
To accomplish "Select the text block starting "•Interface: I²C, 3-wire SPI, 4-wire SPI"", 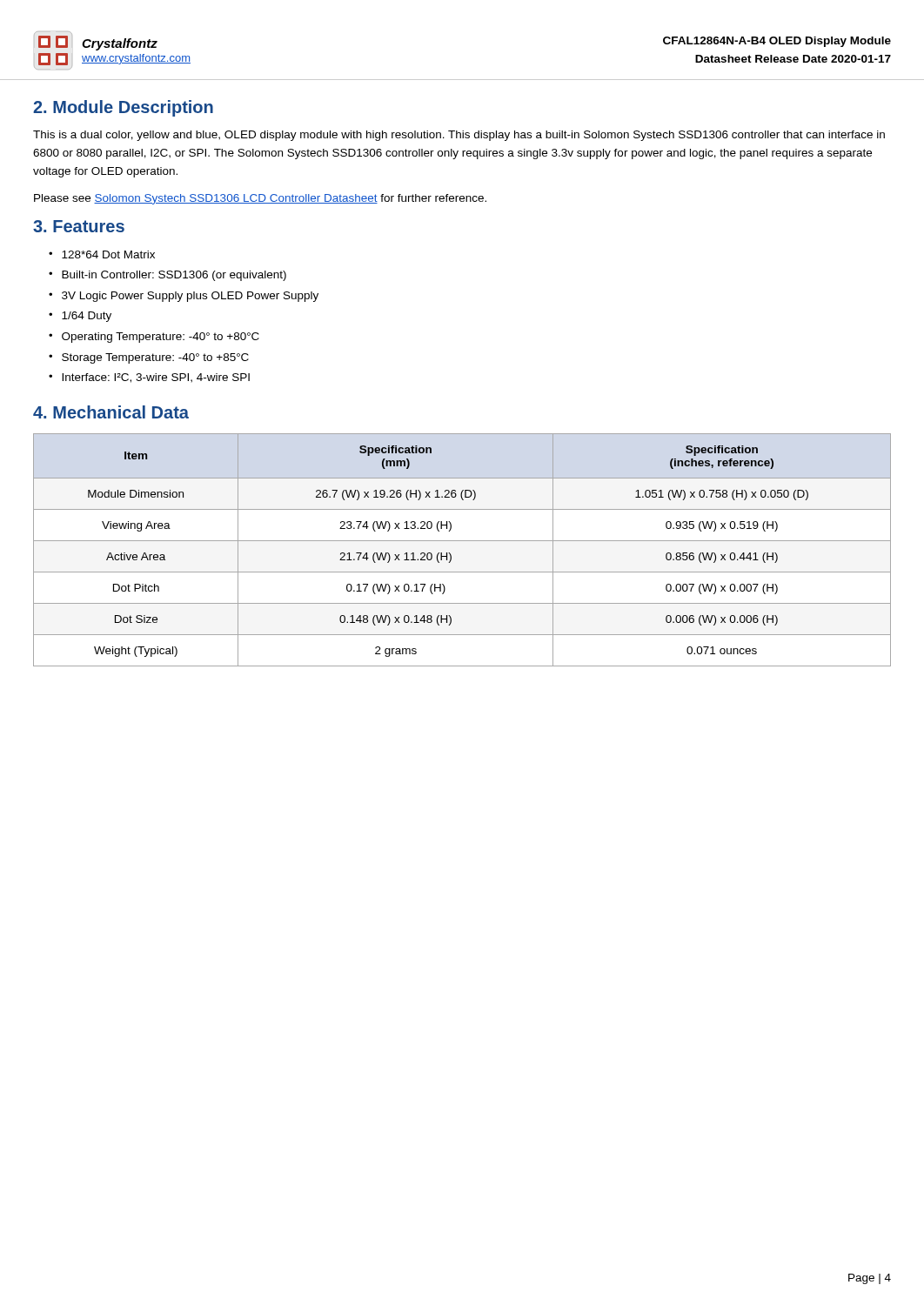I will click(150, 378).
